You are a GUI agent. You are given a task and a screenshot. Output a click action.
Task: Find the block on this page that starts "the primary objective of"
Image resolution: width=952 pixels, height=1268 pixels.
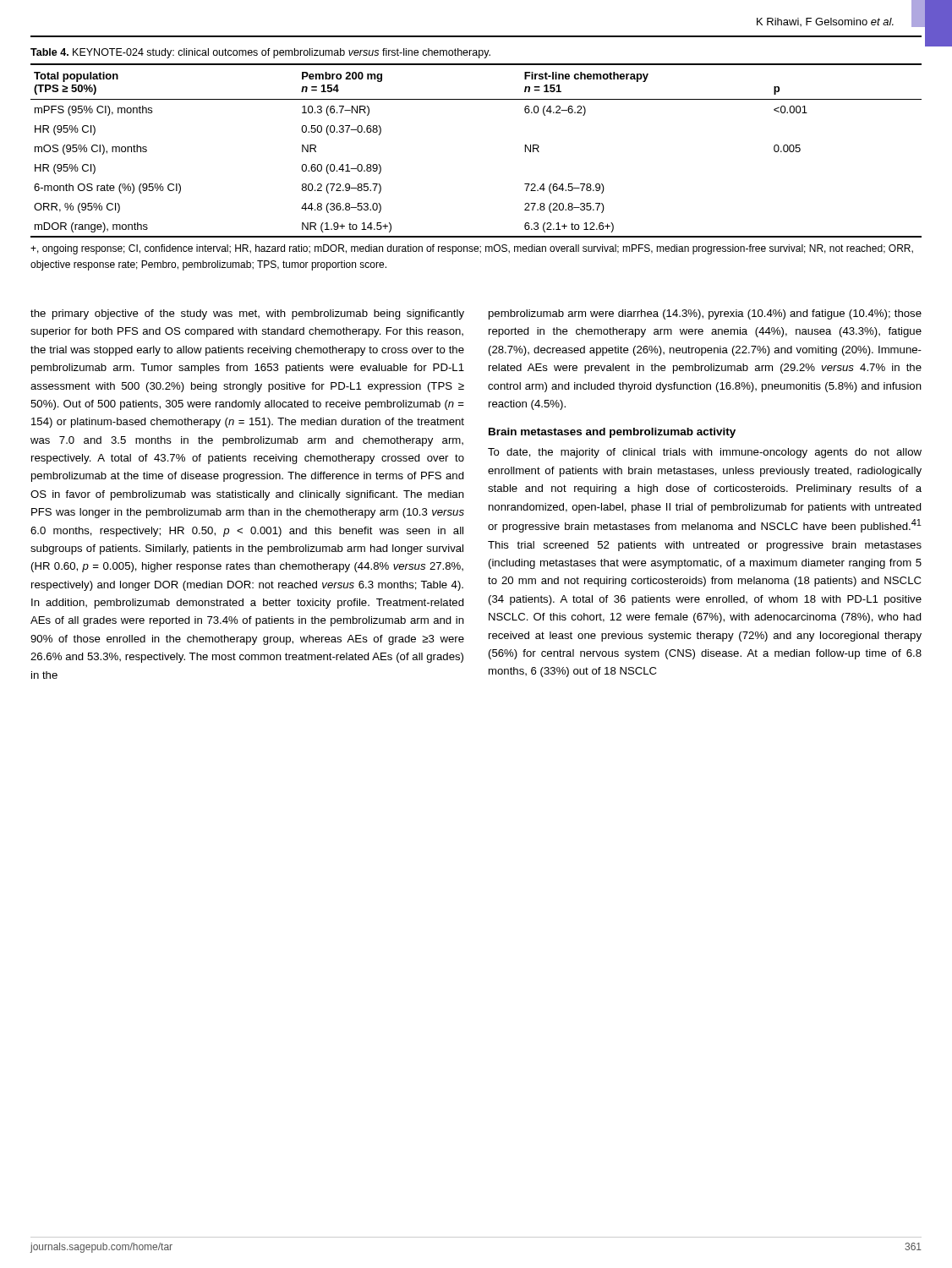(247, 494)
